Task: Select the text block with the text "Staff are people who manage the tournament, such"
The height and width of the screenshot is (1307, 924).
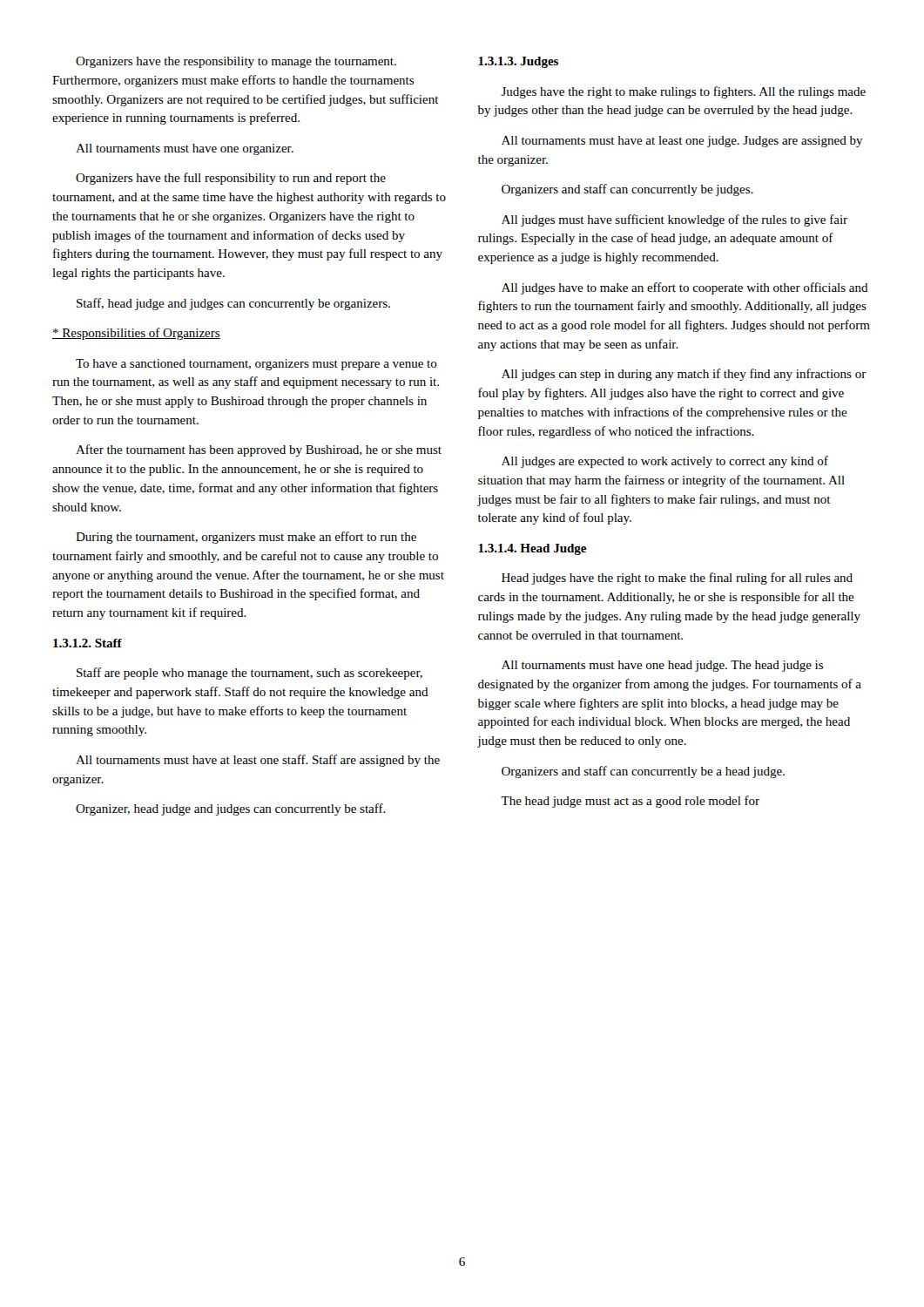Action: (x=249, y=702)
